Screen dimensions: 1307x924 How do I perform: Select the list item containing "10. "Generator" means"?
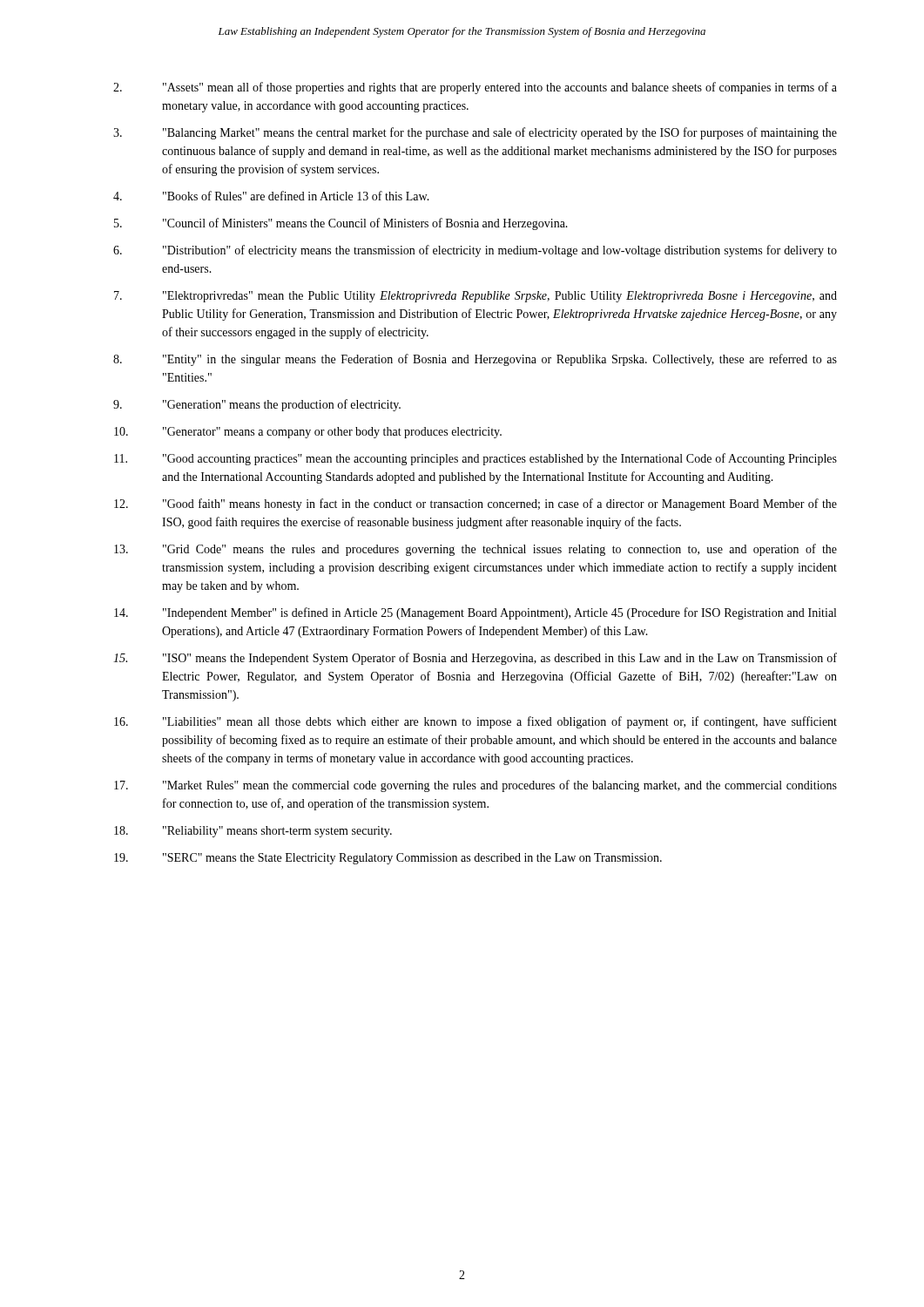(475, 432)
